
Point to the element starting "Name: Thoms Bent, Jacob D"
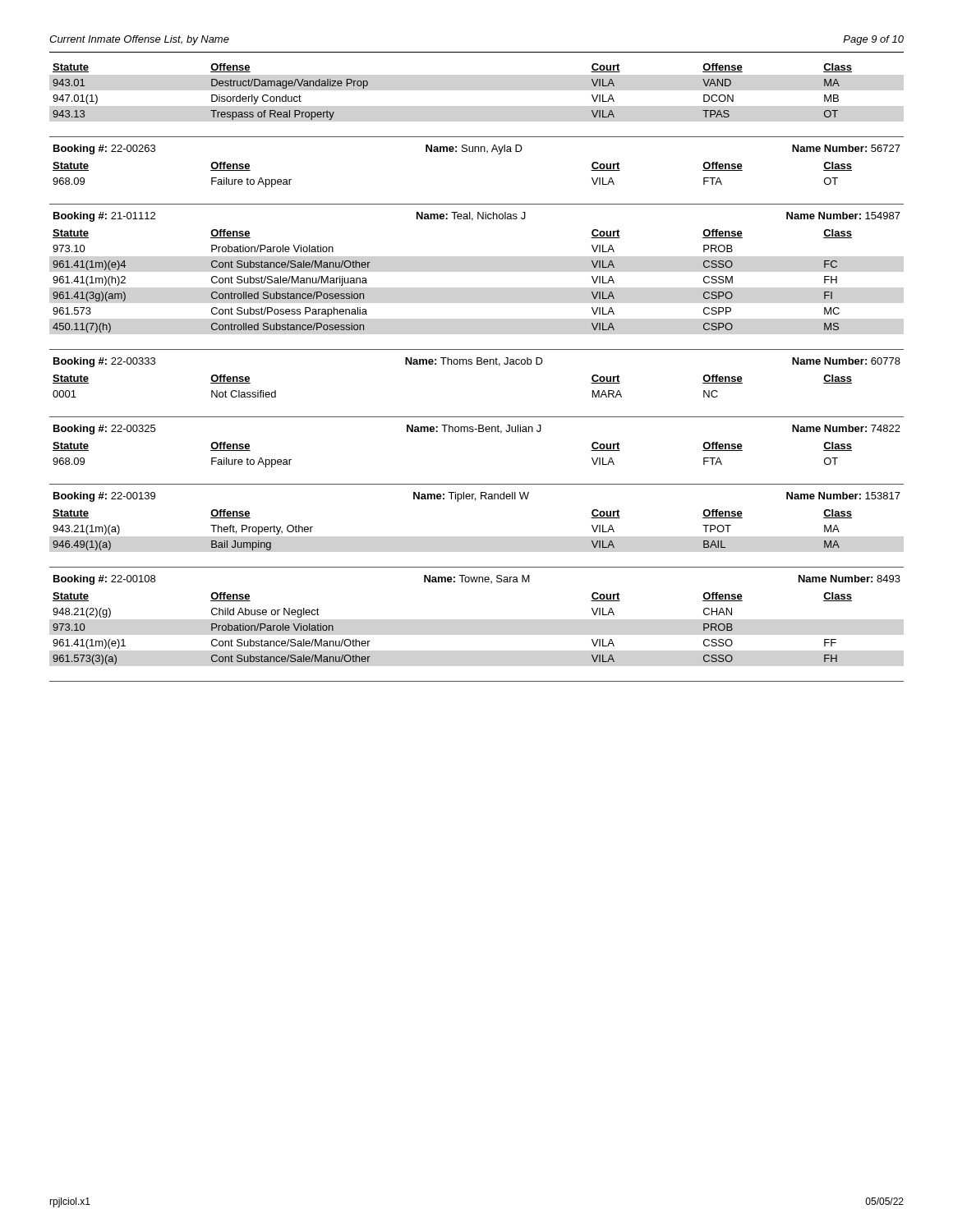point(474,361)
